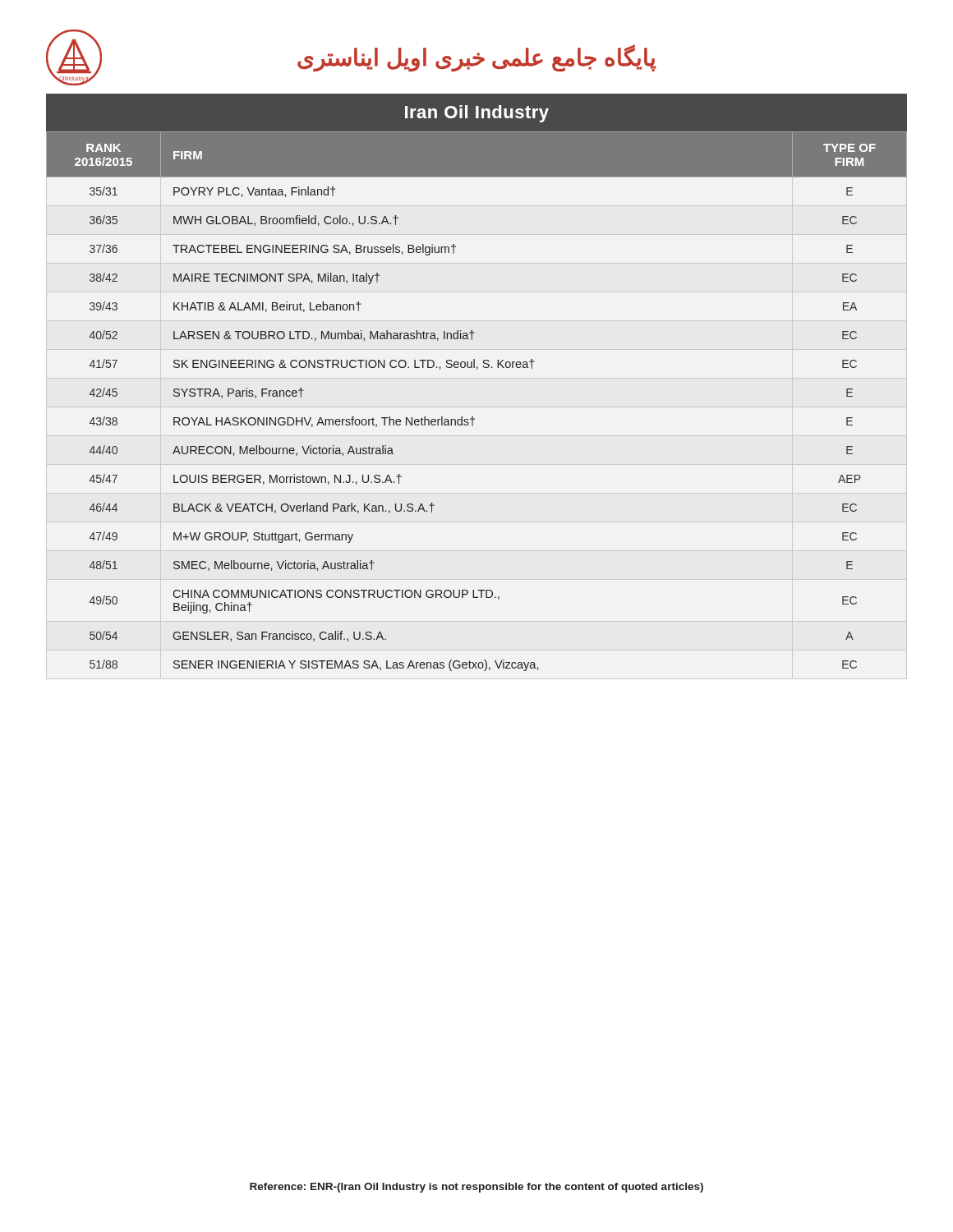Select the passage starting "Iran Oil Industry"
Viewport: 953px width, 1232px height.
coord(476,112)
